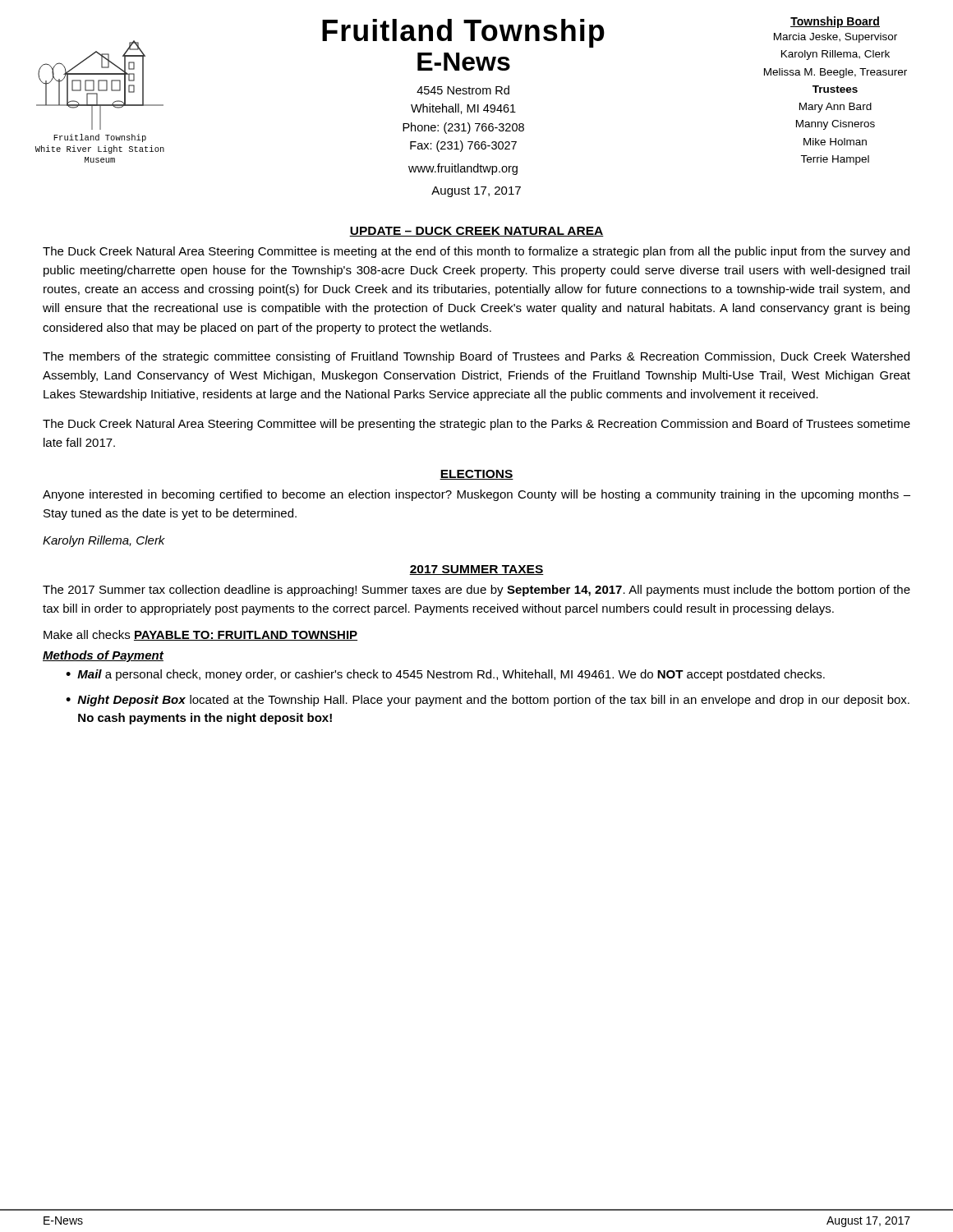Find the element starting "Make all checks PAYABLE TO: FRUITLAND TOWNSHIP"
The height and width of the screenshot is (1232, 953).
[200, 635]
